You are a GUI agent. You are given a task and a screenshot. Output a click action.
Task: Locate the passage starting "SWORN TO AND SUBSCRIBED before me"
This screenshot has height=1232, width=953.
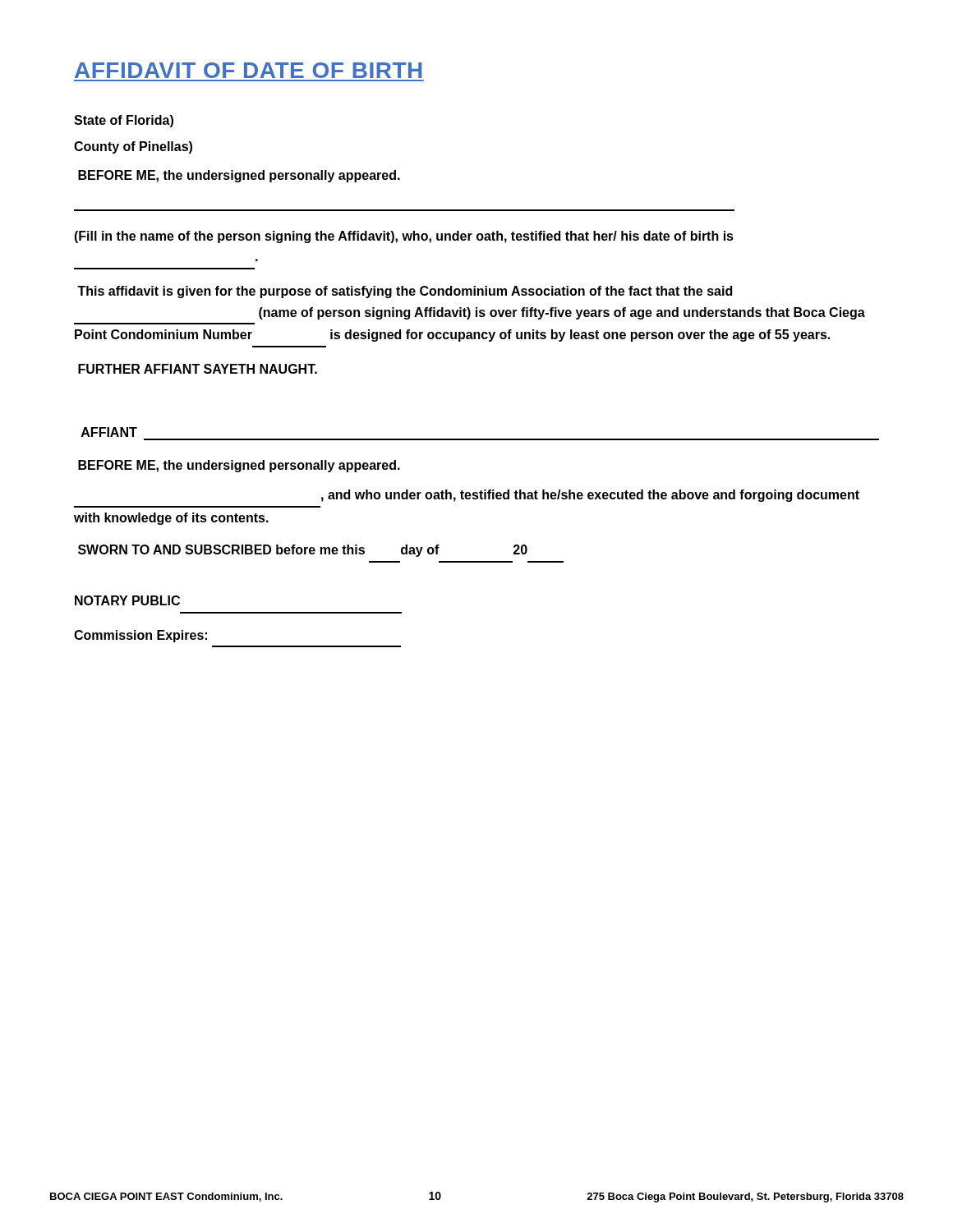coord(319,550)
